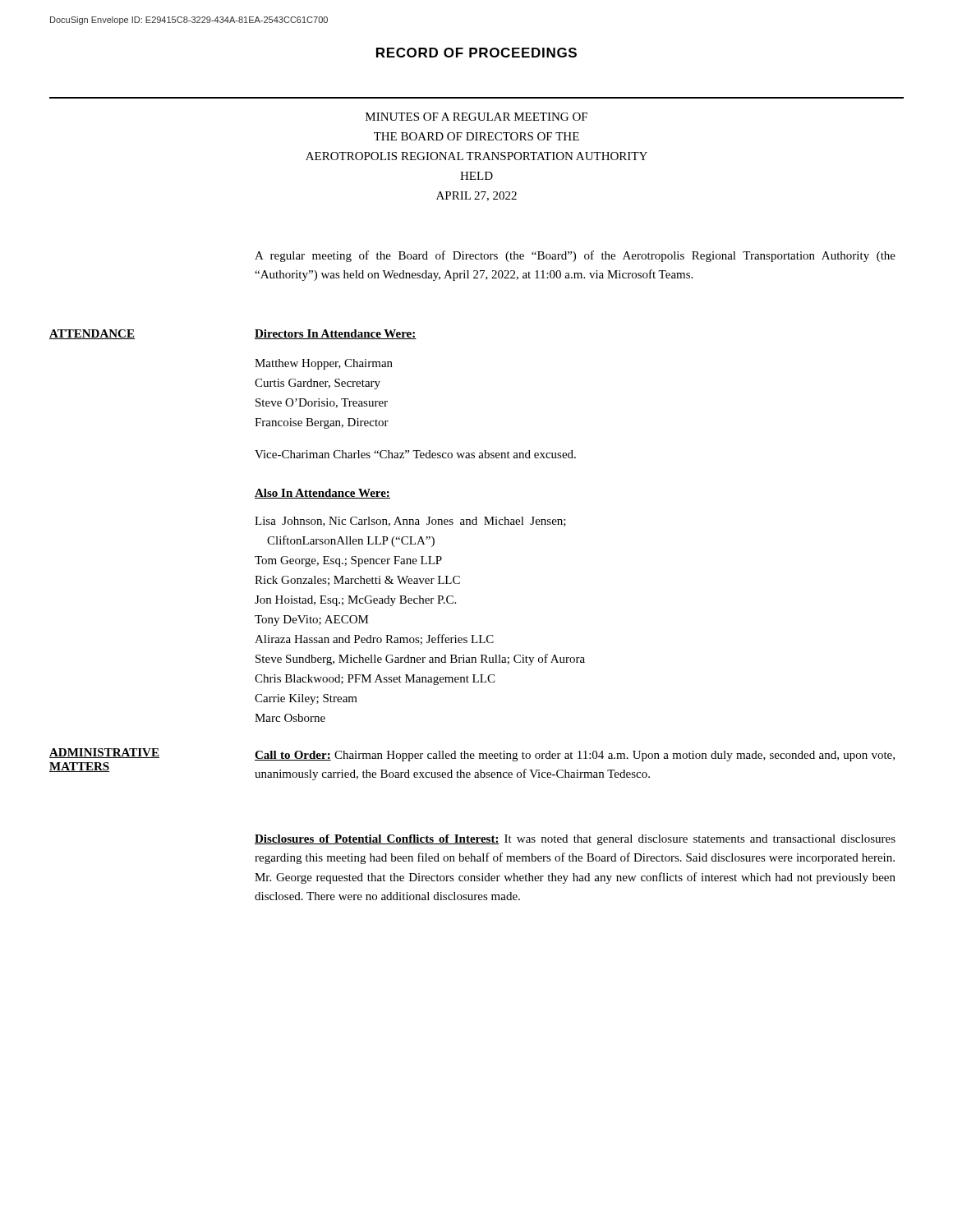Click on the text with the text "Vice-Chariman Charles “Chaz” Tedesco was absent and excused."
This screenshot has width=953, height=1232.
(x=416, y=454)
